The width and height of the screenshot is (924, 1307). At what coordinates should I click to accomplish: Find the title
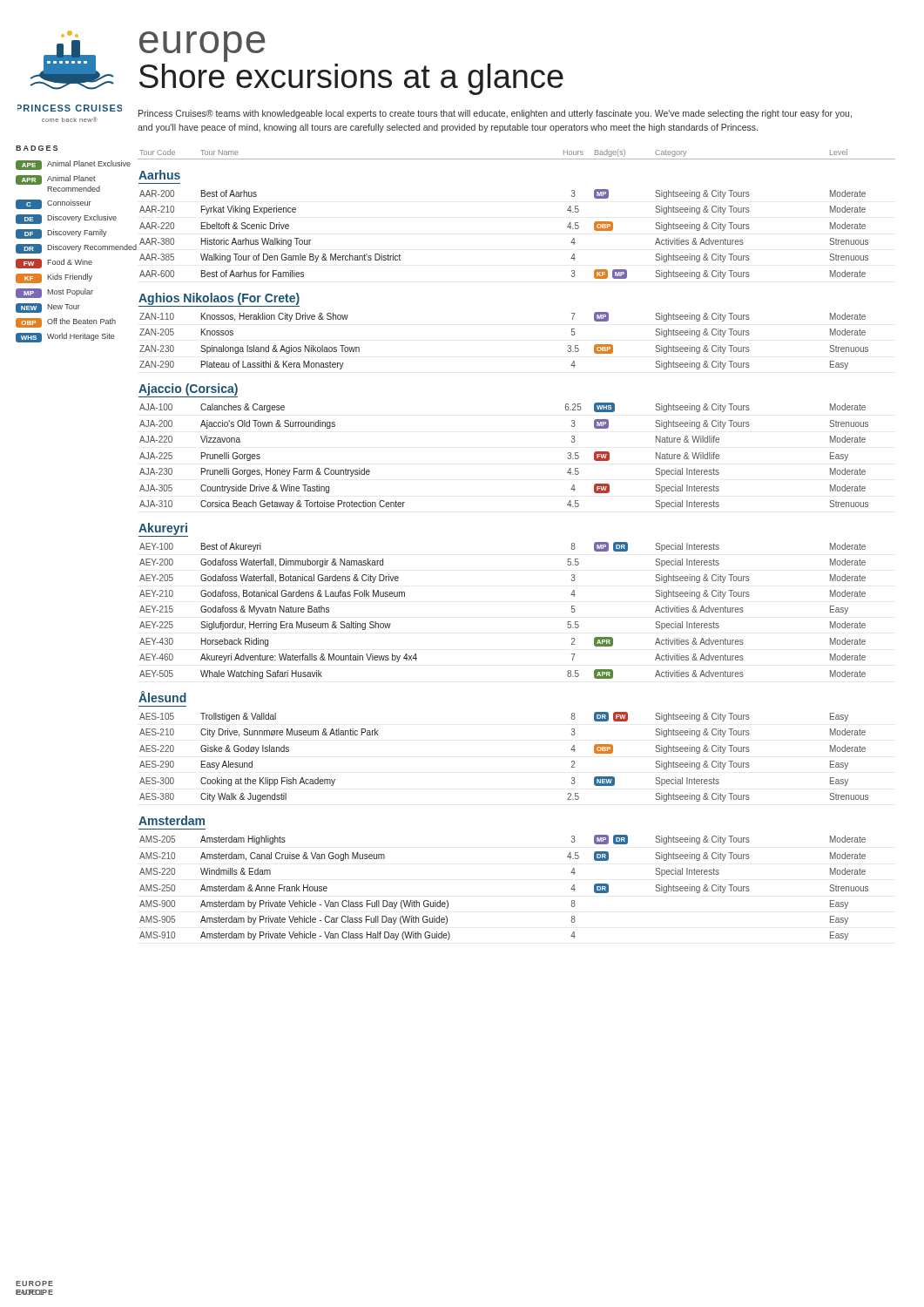click(516, 56)
